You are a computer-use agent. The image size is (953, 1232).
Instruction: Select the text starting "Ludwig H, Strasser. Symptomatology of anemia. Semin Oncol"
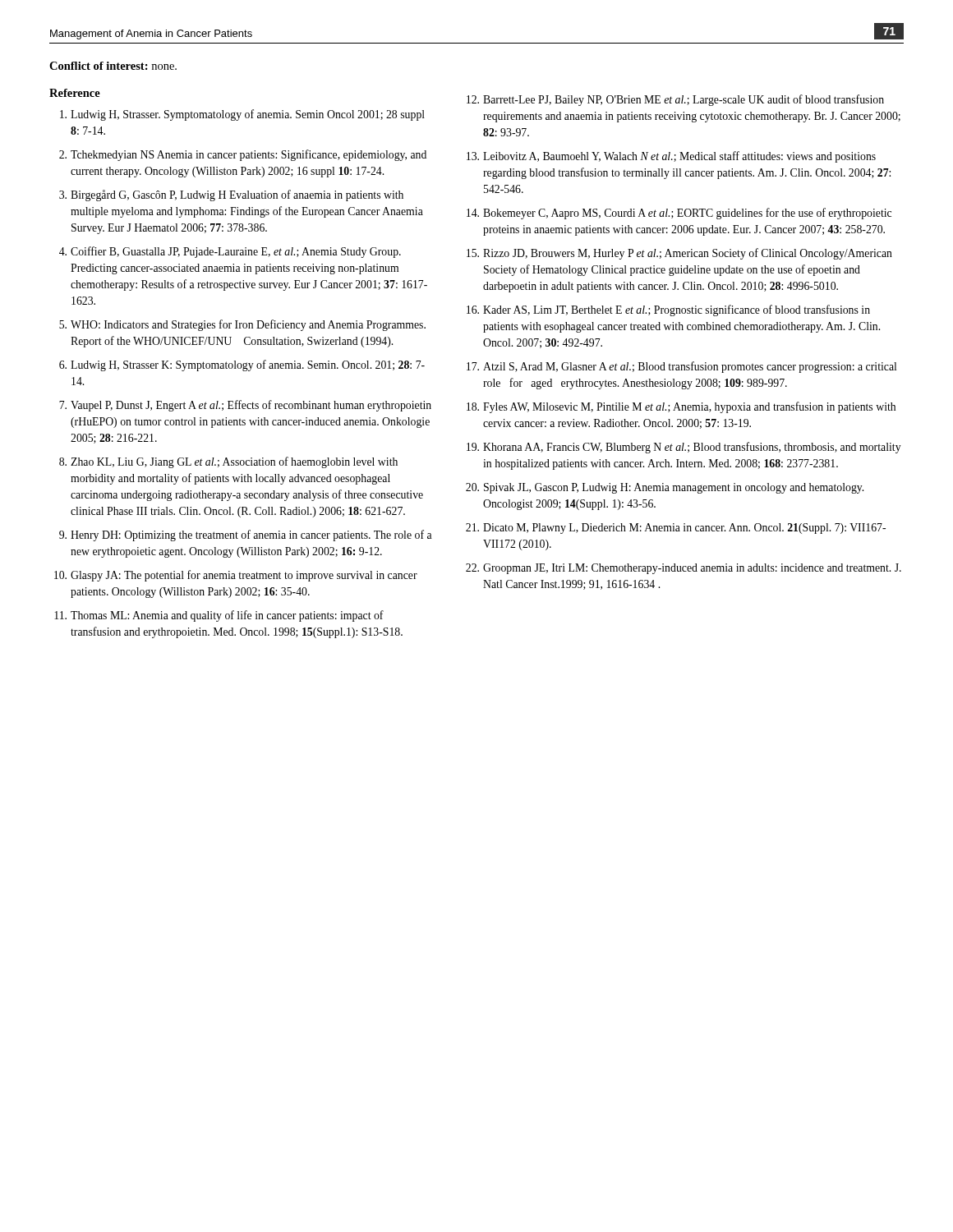coord(242,123)
